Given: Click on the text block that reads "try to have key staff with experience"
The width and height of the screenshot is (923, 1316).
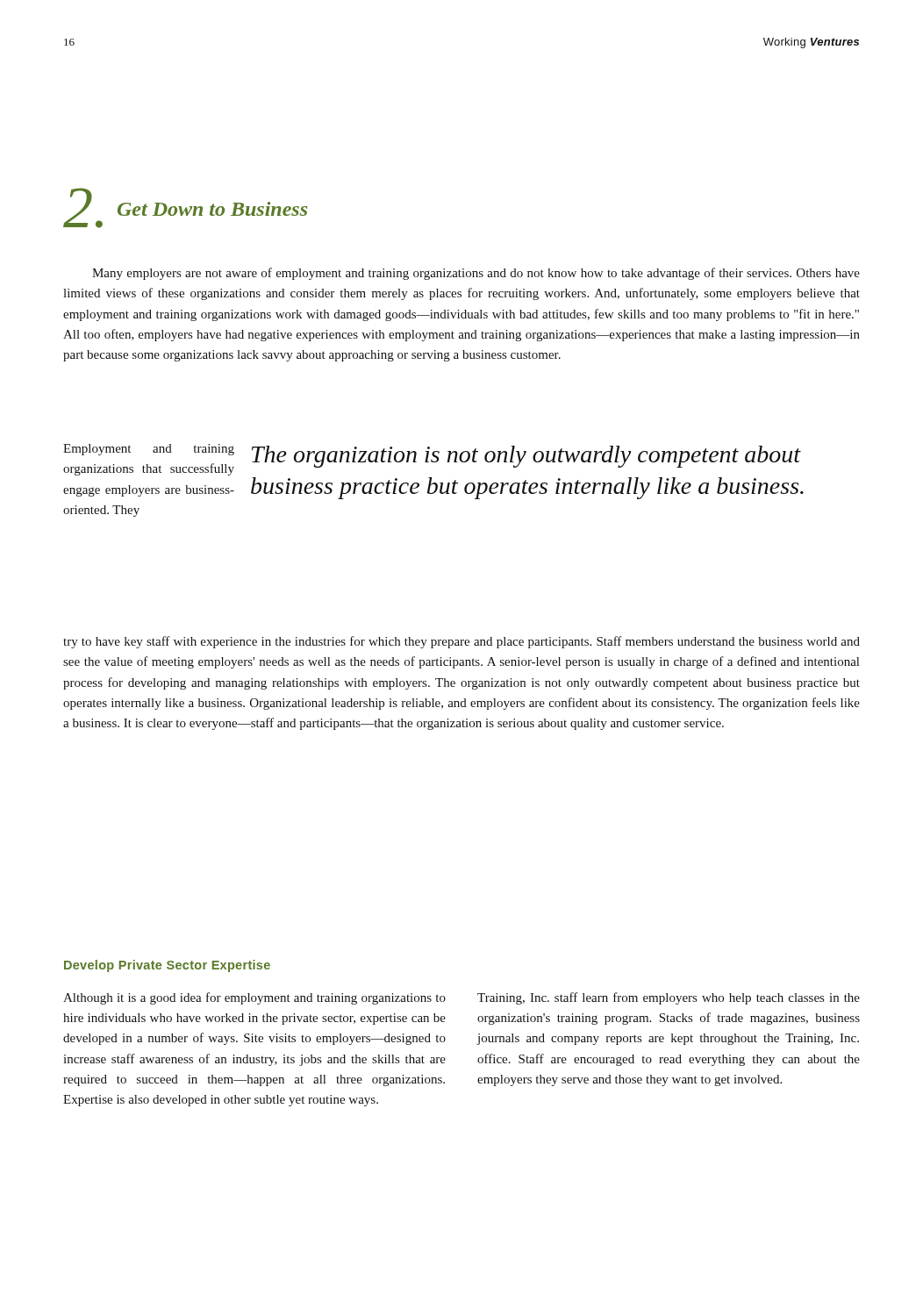Looking at the screenshot, I should click(462, 682).
